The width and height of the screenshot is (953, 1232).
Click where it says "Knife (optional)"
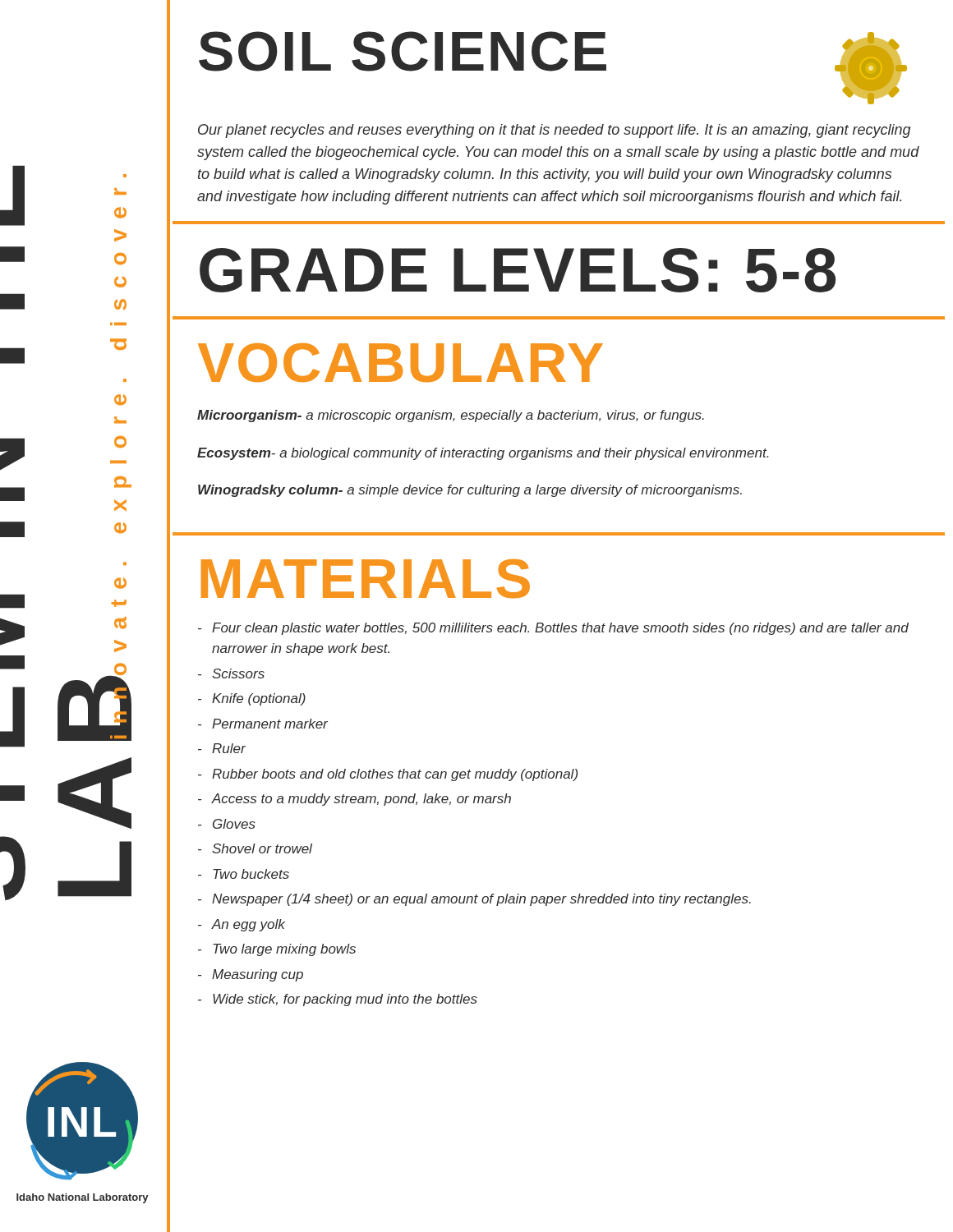(x=259, y=699)
